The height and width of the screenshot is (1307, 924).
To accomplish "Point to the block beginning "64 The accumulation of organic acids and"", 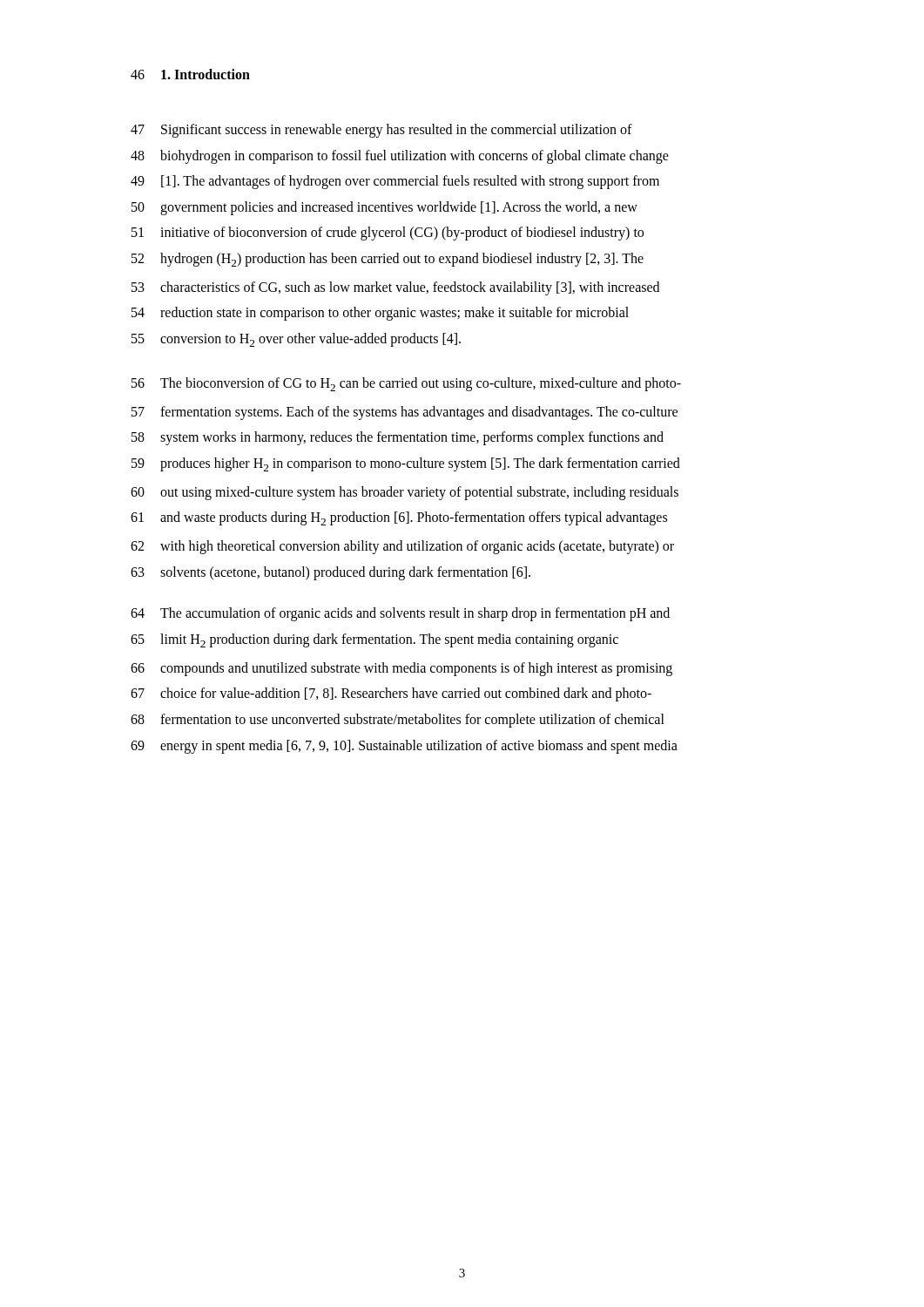I will tap(475, 679).
